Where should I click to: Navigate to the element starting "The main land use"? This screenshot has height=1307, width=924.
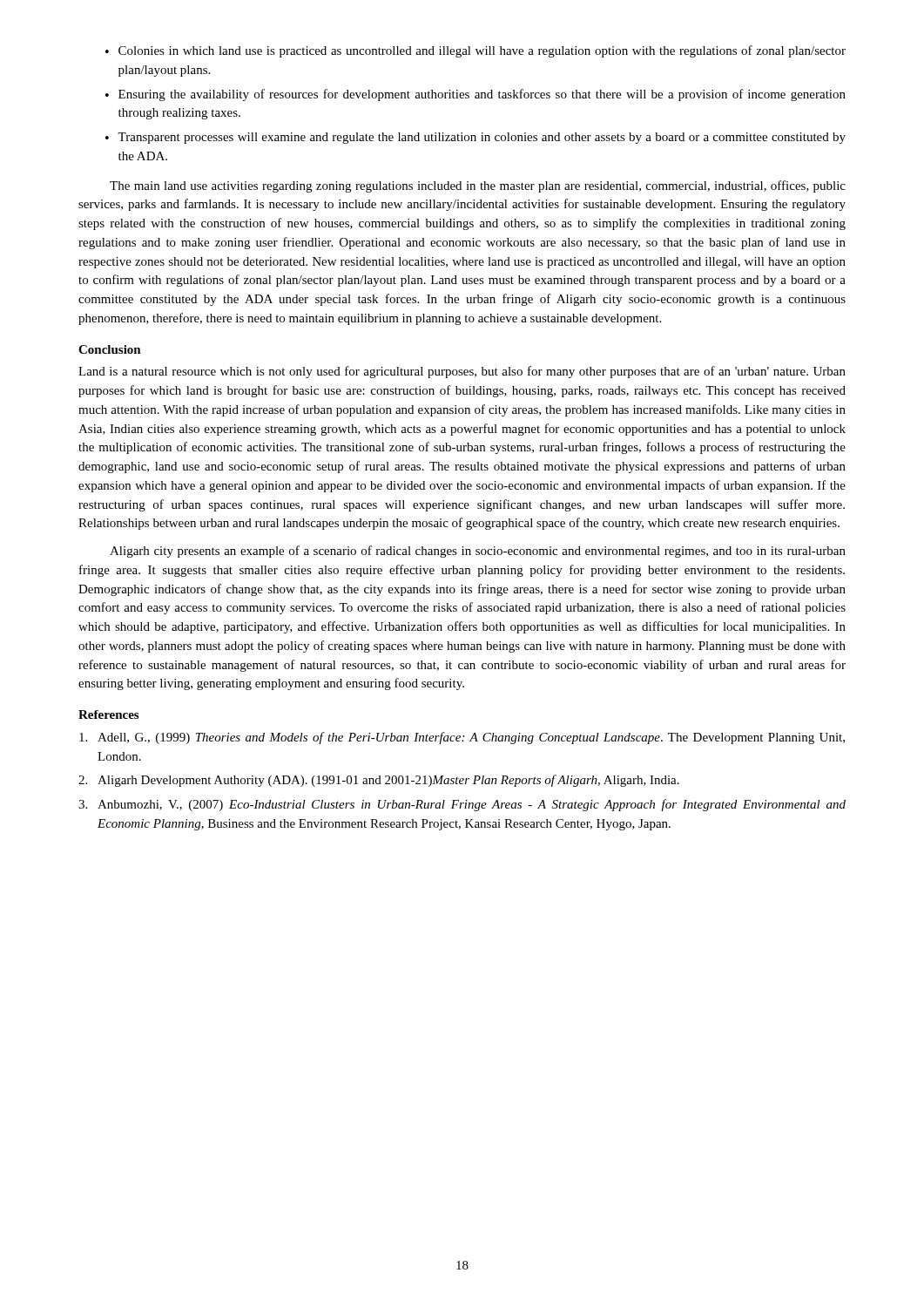pos(462,251)
